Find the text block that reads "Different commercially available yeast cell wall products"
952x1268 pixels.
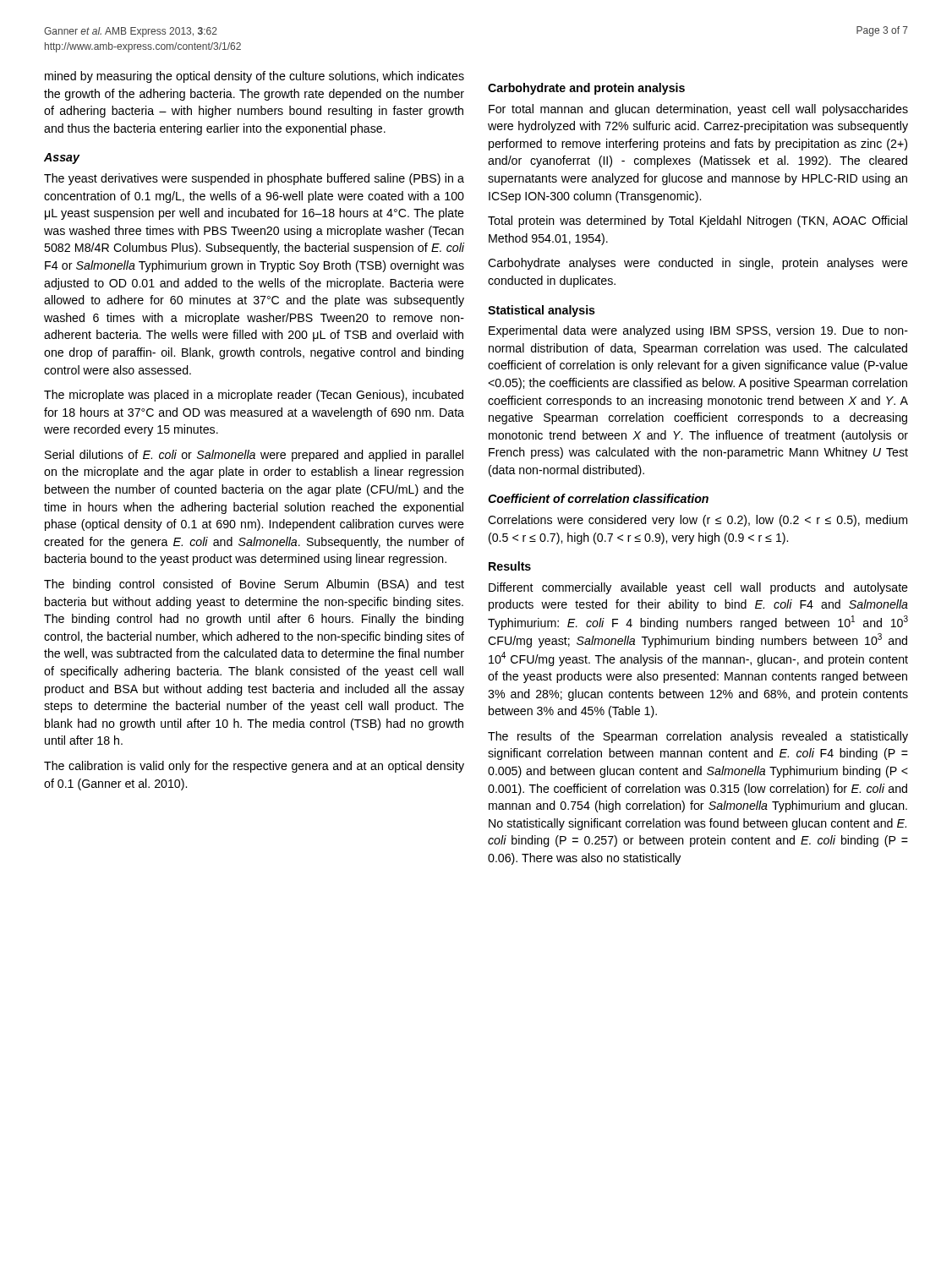698,723
